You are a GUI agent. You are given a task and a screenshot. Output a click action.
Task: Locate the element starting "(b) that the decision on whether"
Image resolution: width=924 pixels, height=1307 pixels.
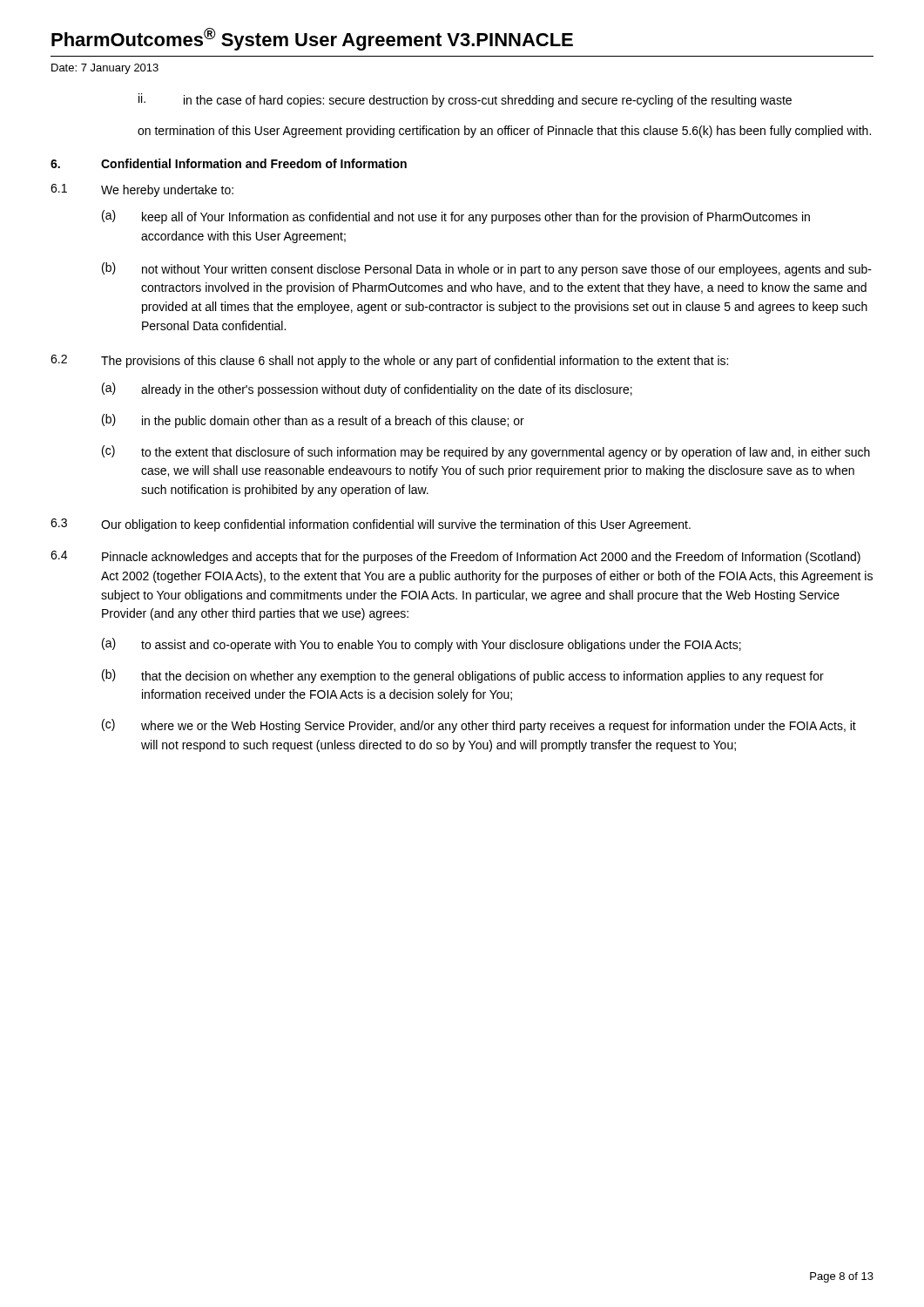tap(487, 686)
